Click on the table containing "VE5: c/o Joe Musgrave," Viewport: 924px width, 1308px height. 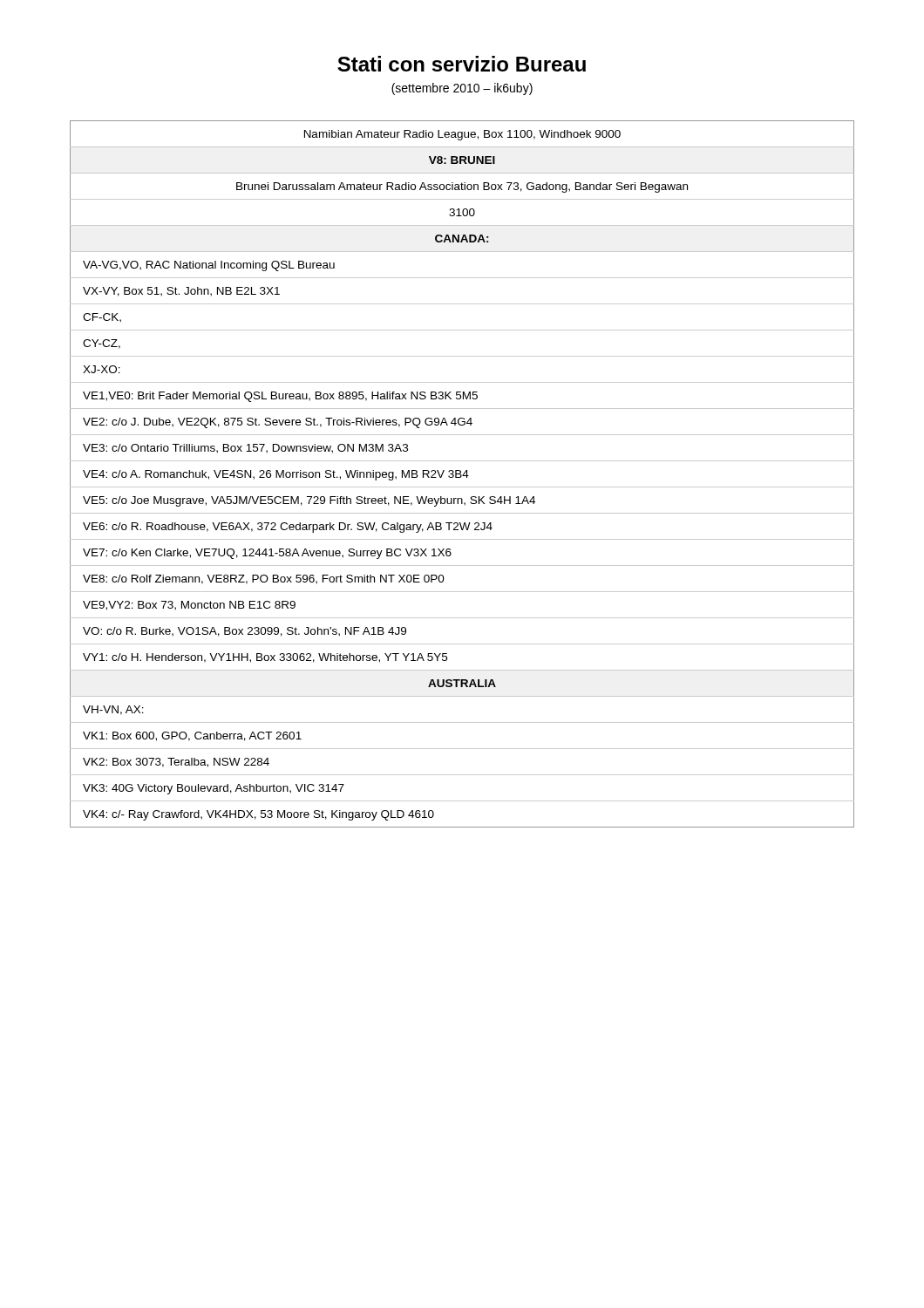coord(462,474)
